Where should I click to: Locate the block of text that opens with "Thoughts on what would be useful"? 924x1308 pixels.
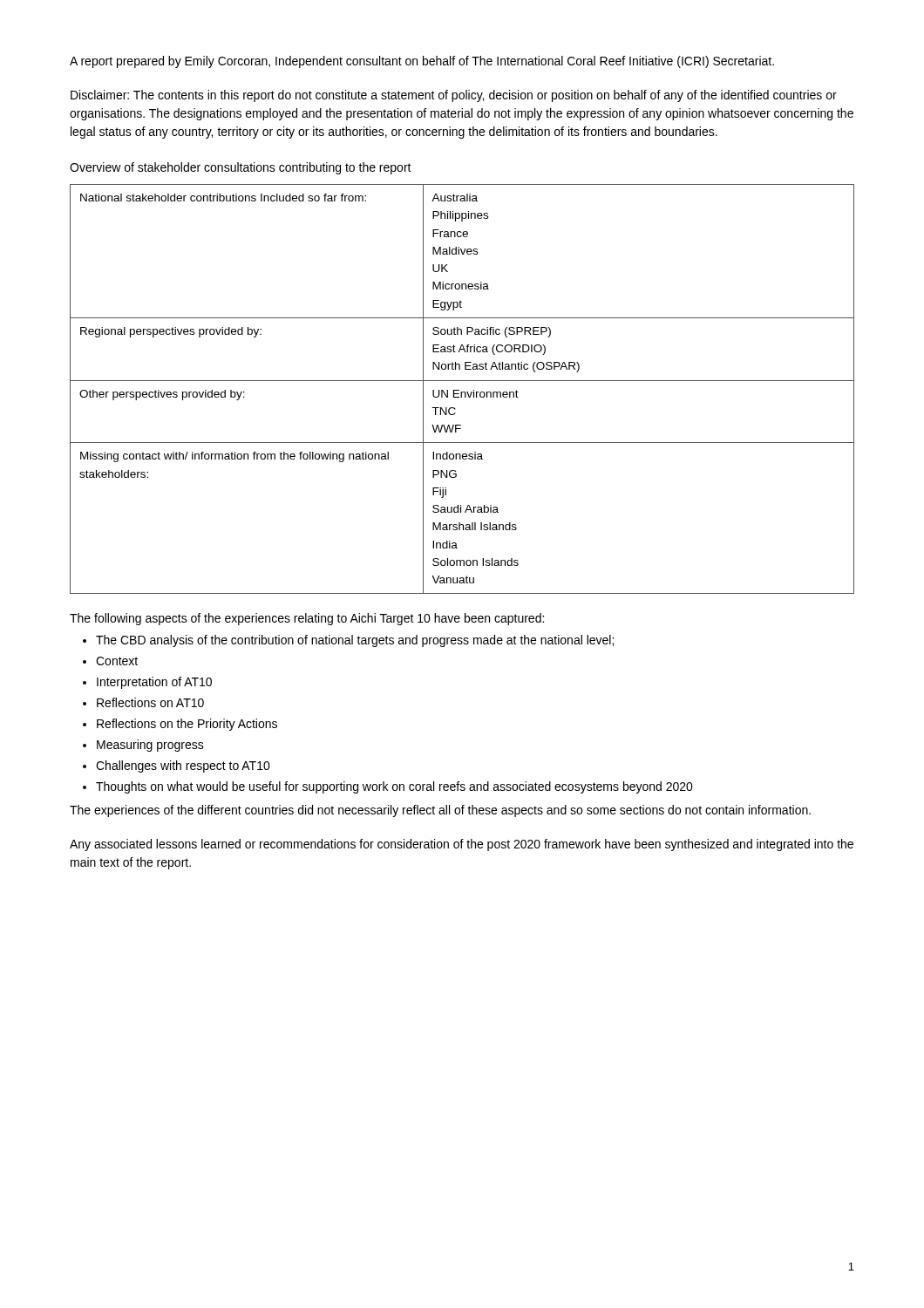pos(394,787)
